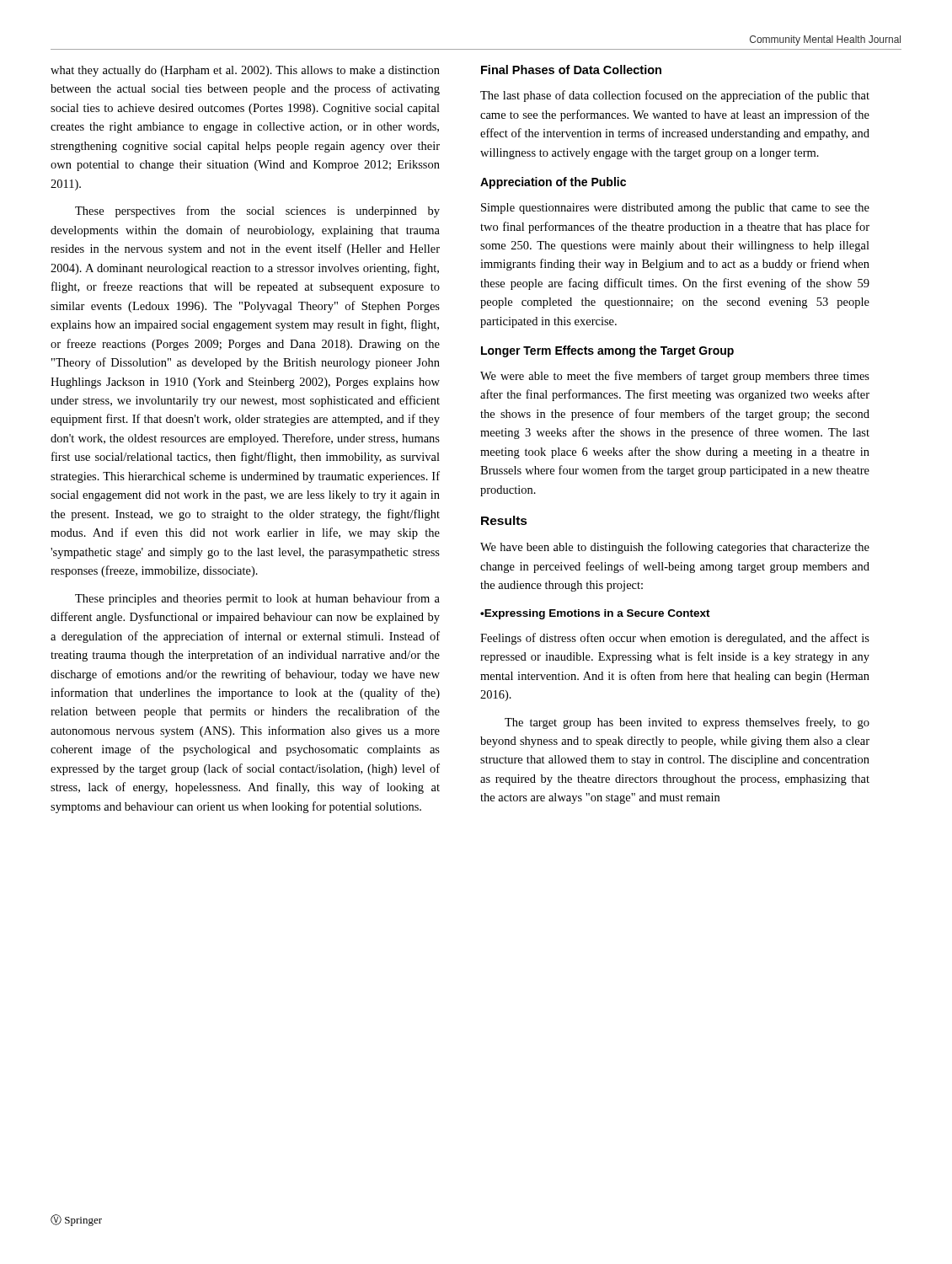952x1264 pixels.
Task: Click on the text block with the text "These perspectives from the social sciences is"
Action: pyautogui.click(x=245, y=391)
